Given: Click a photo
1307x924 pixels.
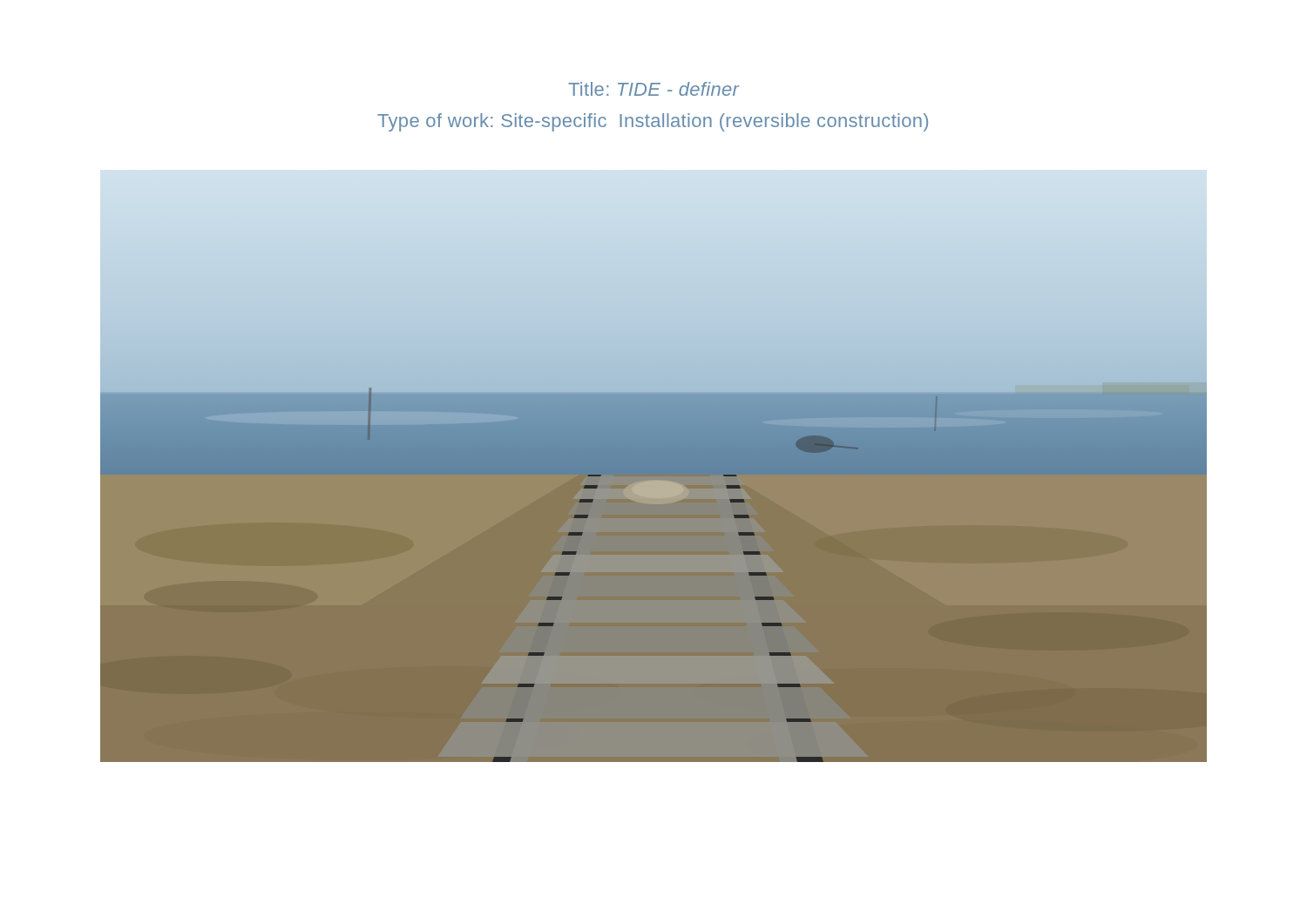Looking at the screenshot, I should [654, 466].
